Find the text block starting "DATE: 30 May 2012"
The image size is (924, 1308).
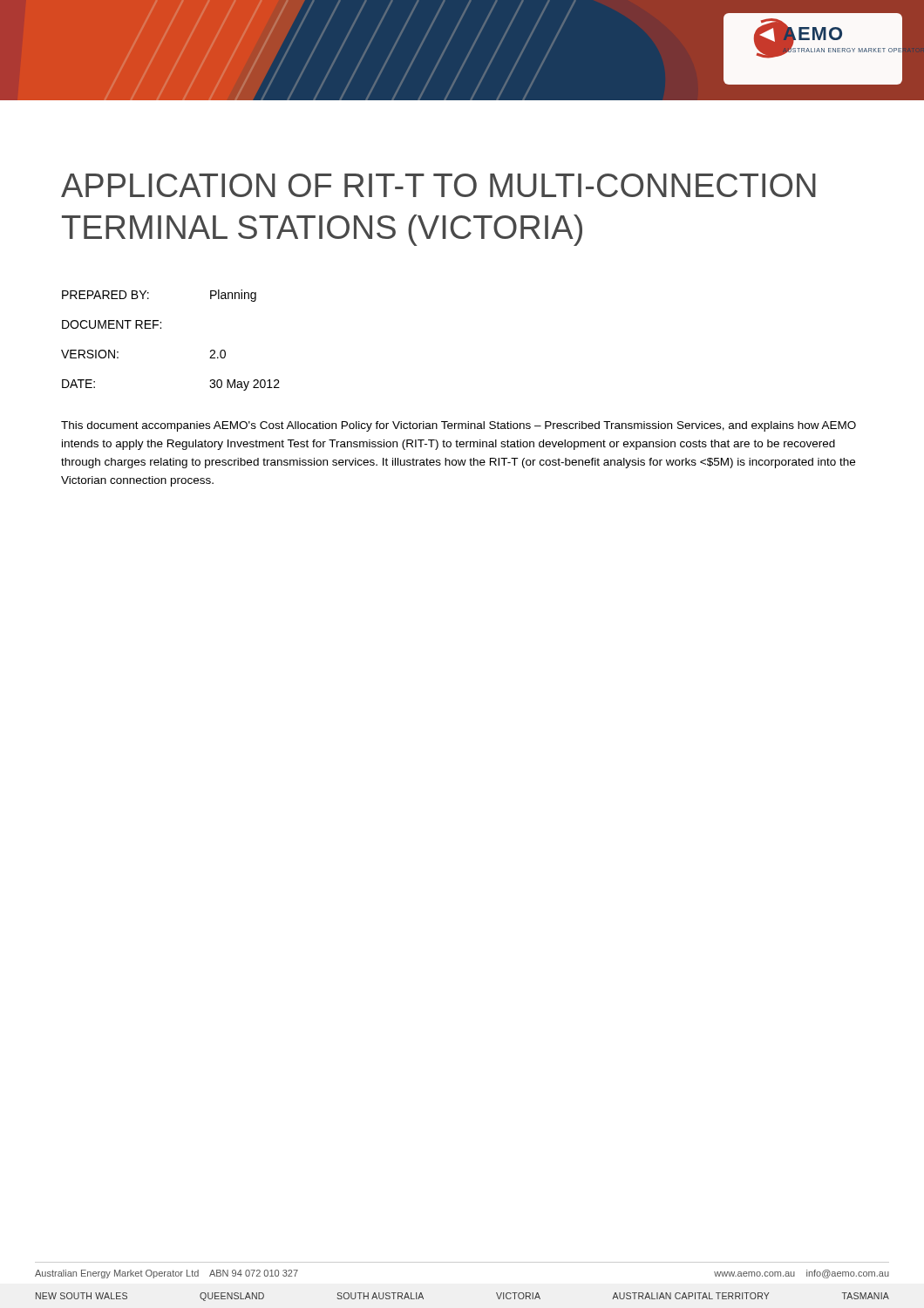tap(73, 385)
